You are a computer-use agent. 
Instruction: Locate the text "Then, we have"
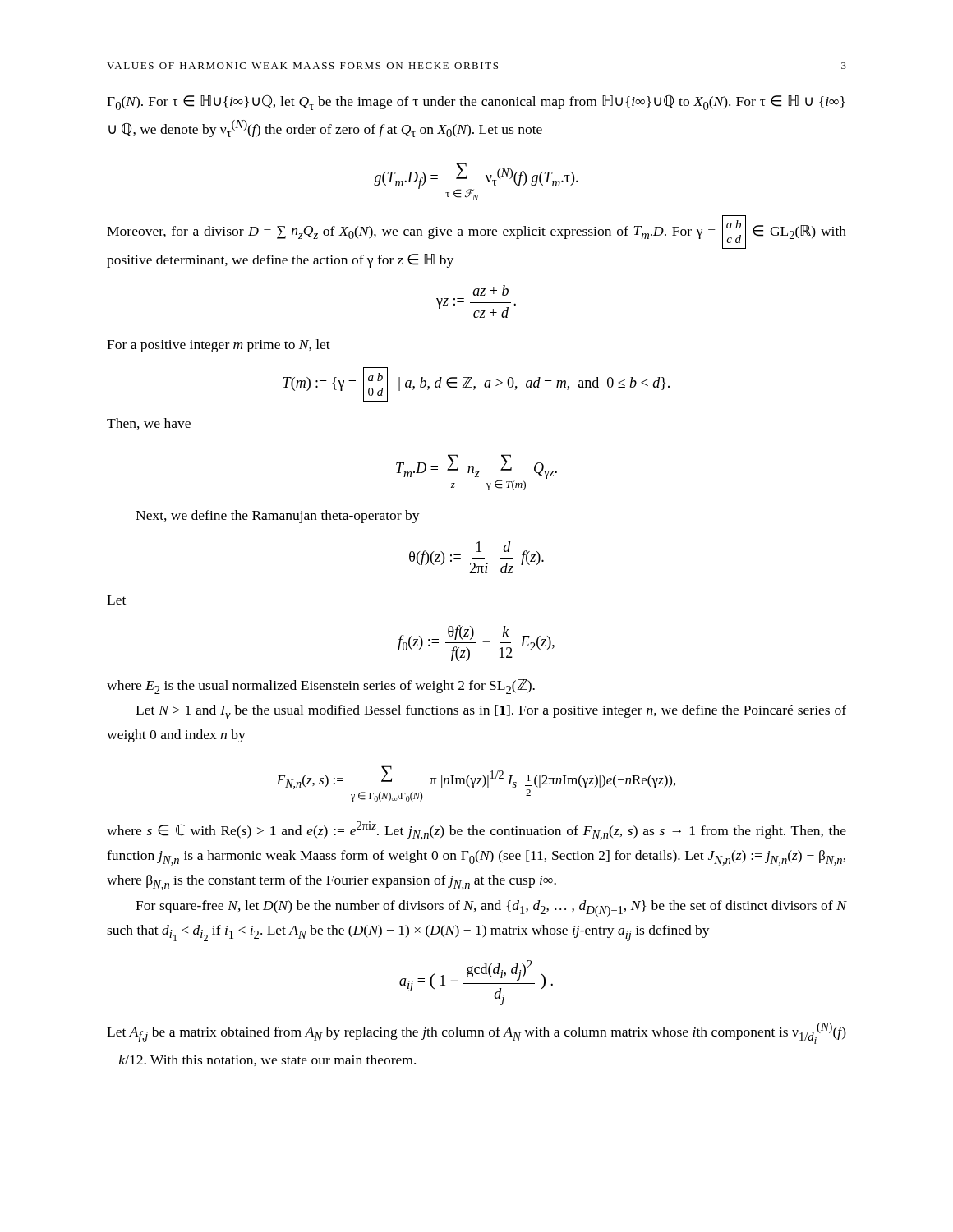pyautogui.click(x=149, y=423)
